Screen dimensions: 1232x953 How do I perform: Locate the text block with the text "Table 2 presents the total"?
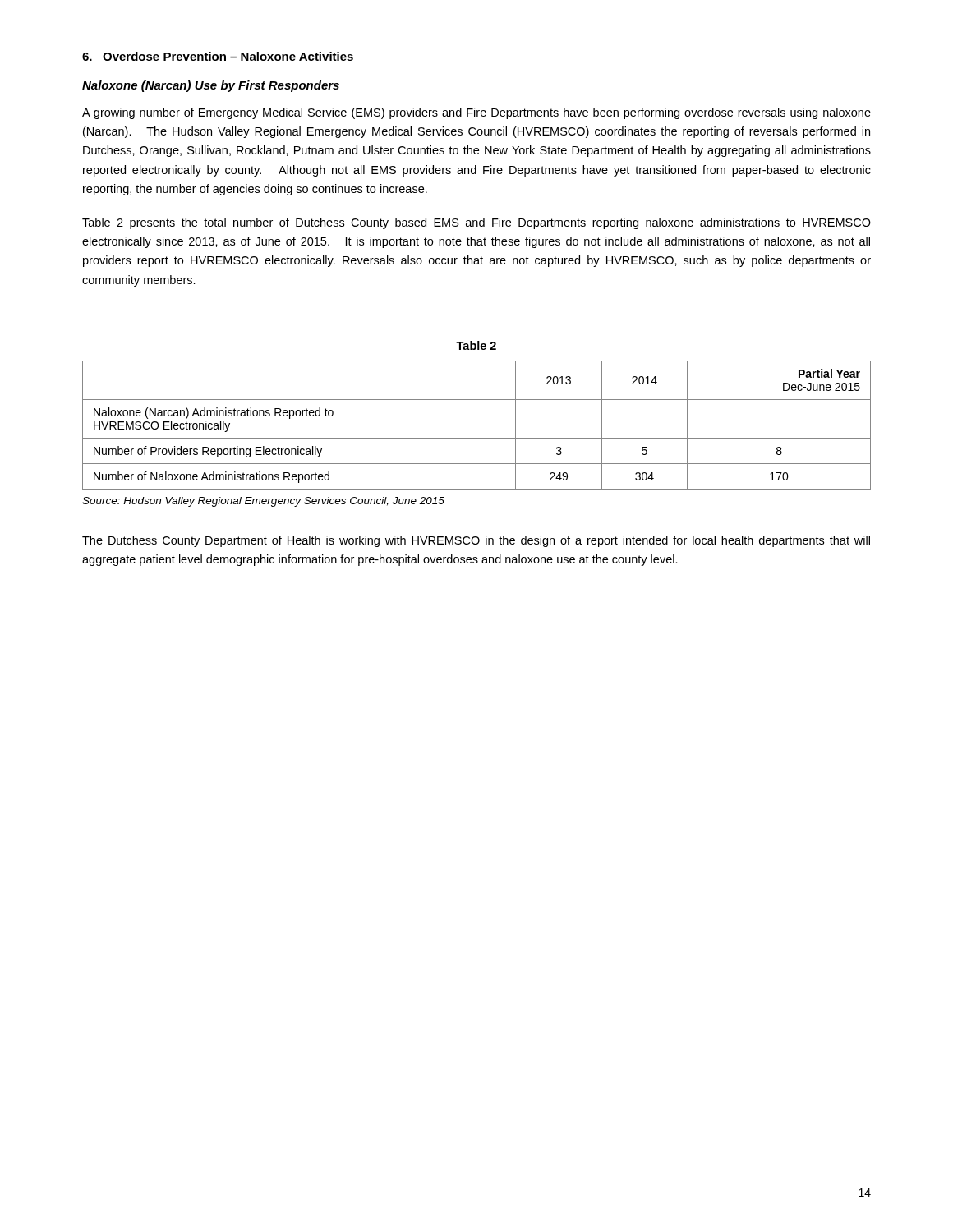tap(476, 251)
